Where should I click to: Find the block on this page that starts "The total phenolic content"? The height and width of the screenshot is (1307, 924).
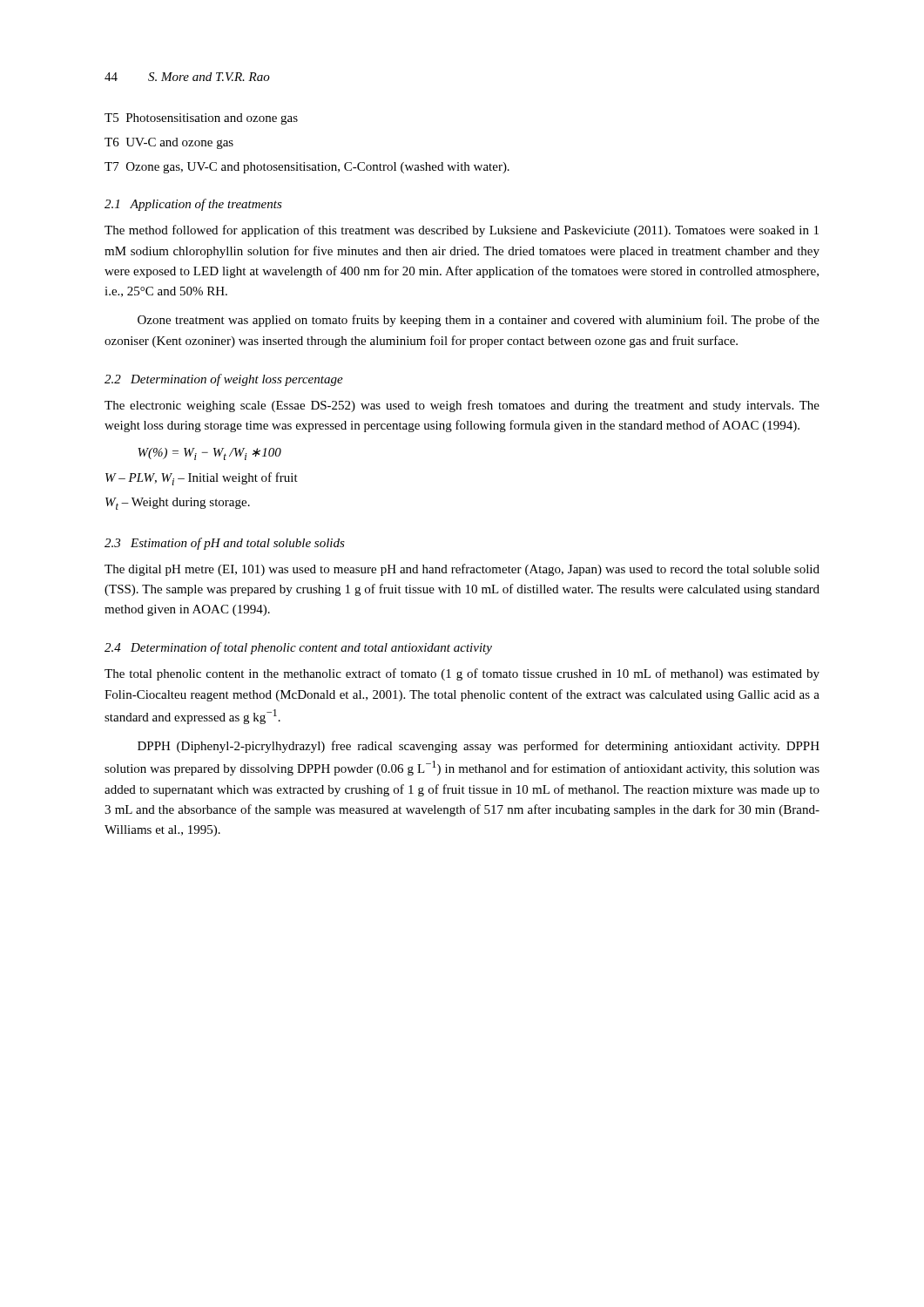[x=462, y=752]
